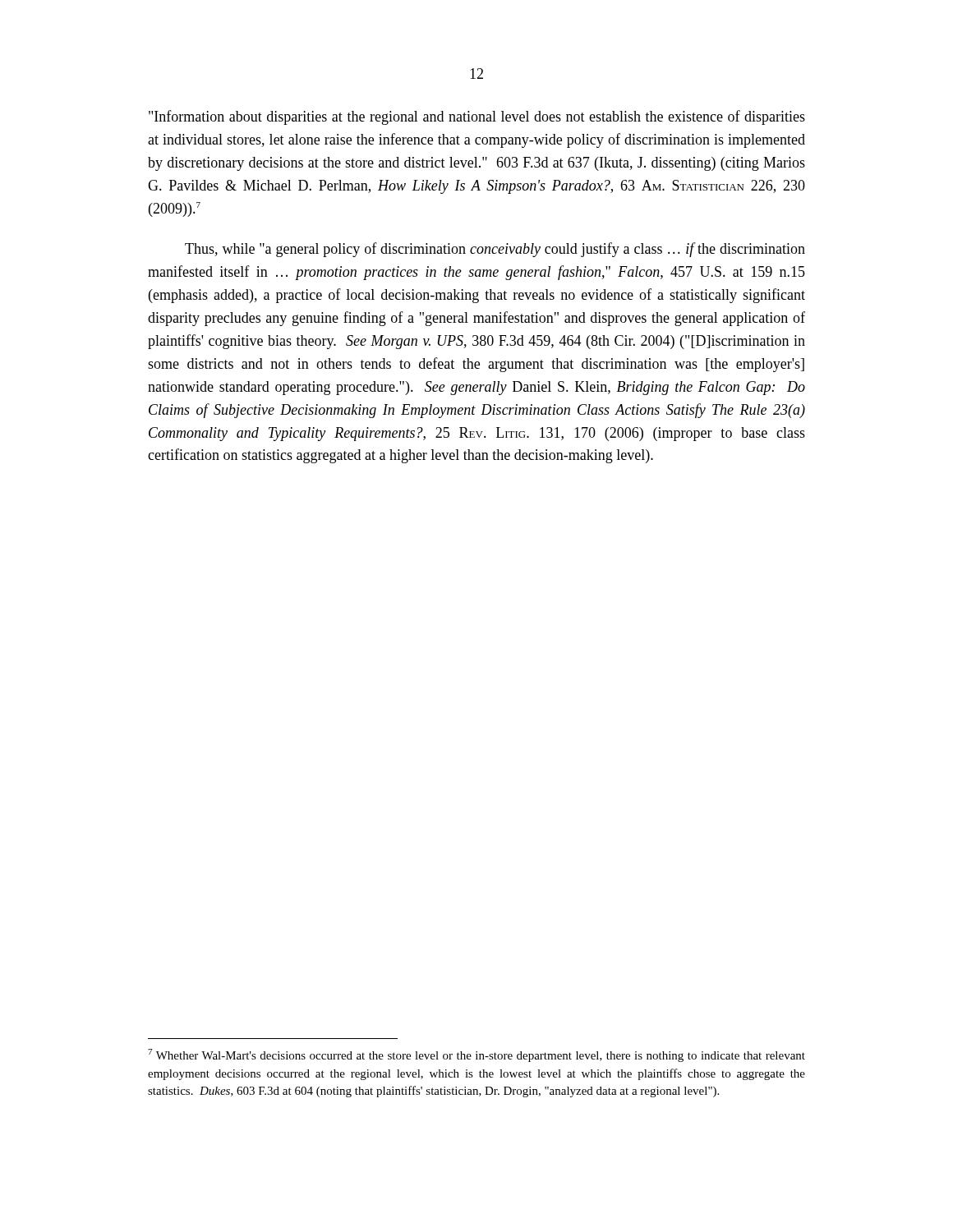This screenshot has width=953, height=1232.
Task: Click on the text starting ""Information about disparities at the regional and national"
Action: [x=476, y=162]
